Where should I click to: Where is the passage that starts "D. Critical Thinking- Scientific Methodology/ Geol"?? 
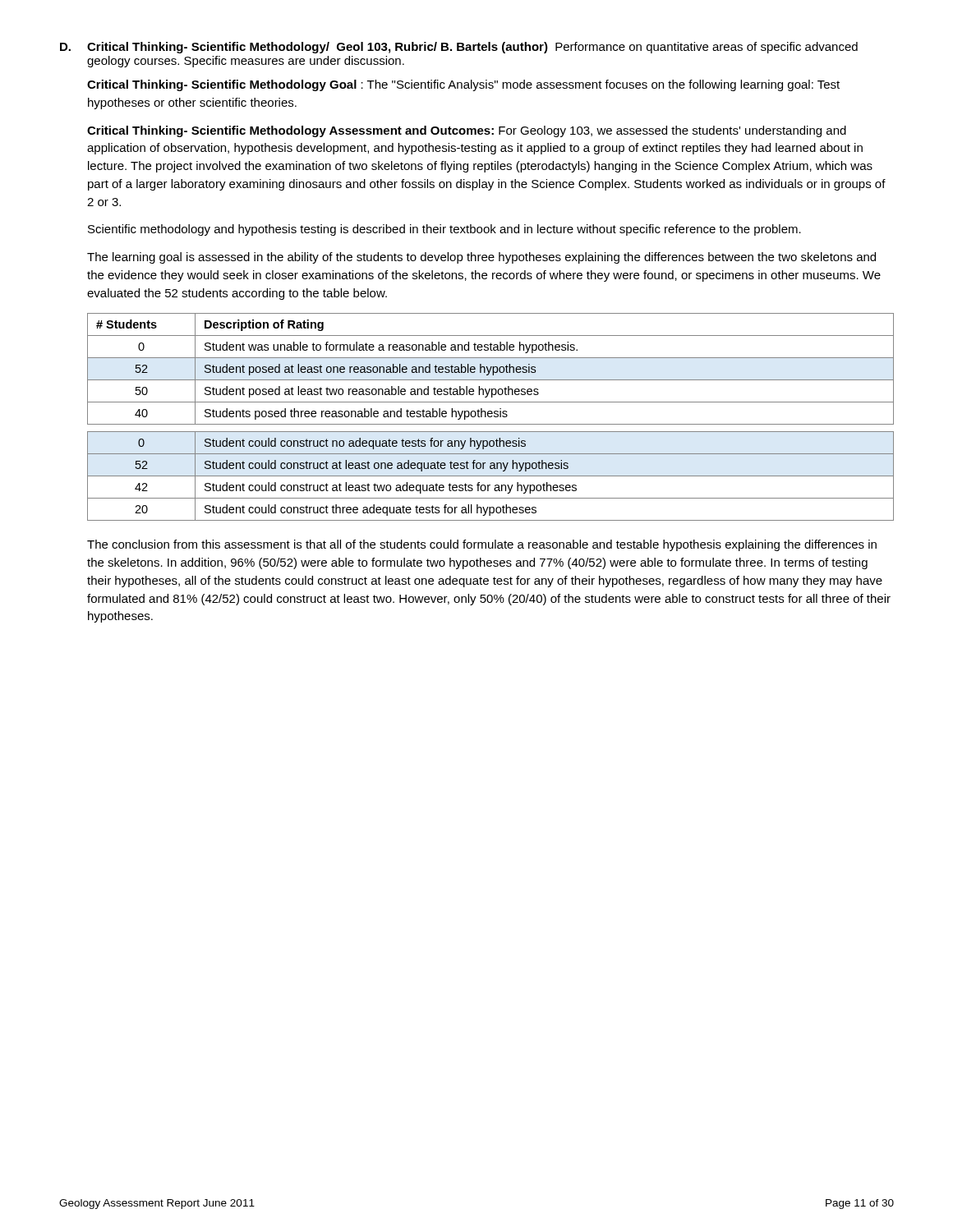[x=476, y=53]
